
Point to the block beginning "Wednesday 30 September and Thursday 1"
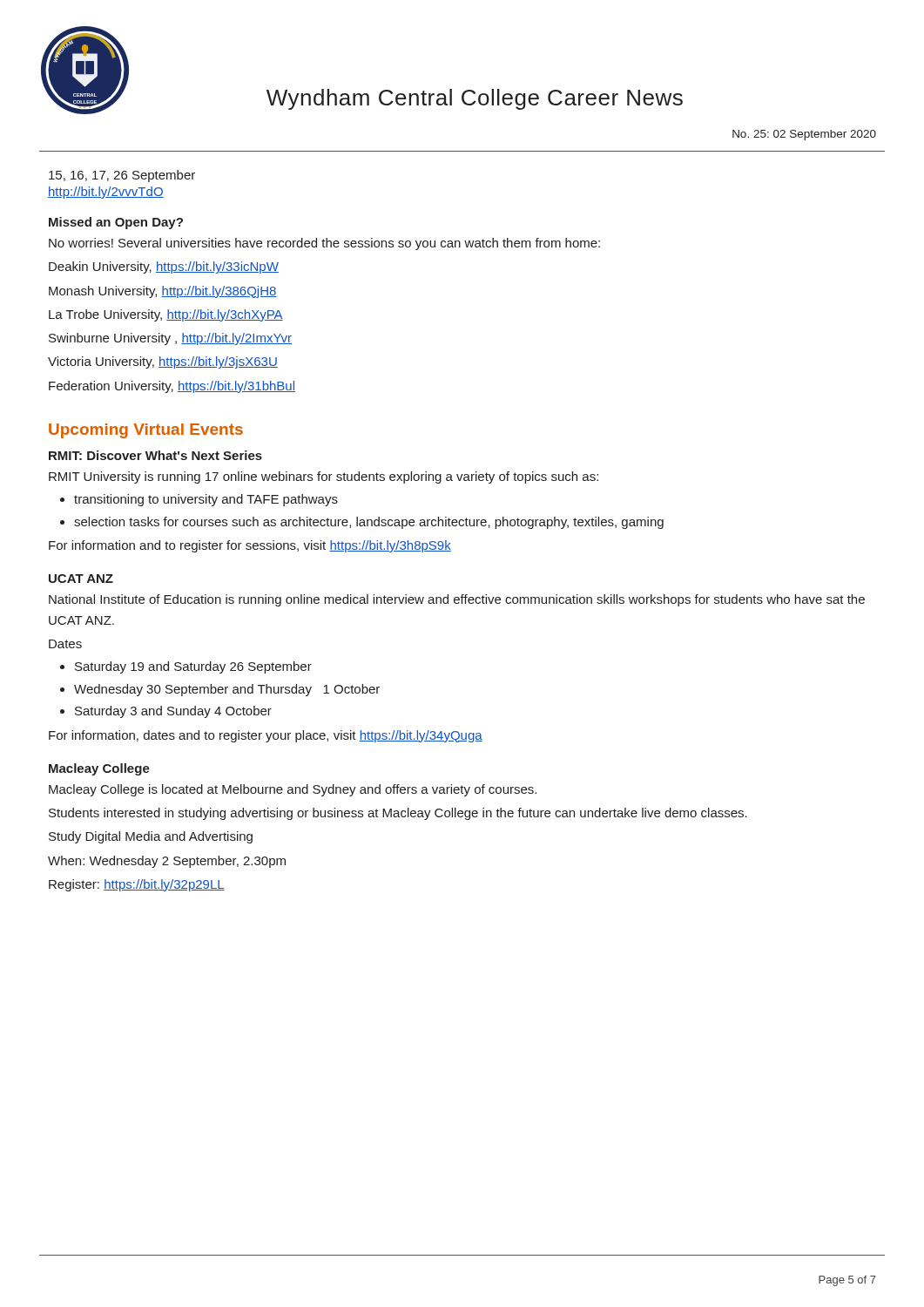227,688
